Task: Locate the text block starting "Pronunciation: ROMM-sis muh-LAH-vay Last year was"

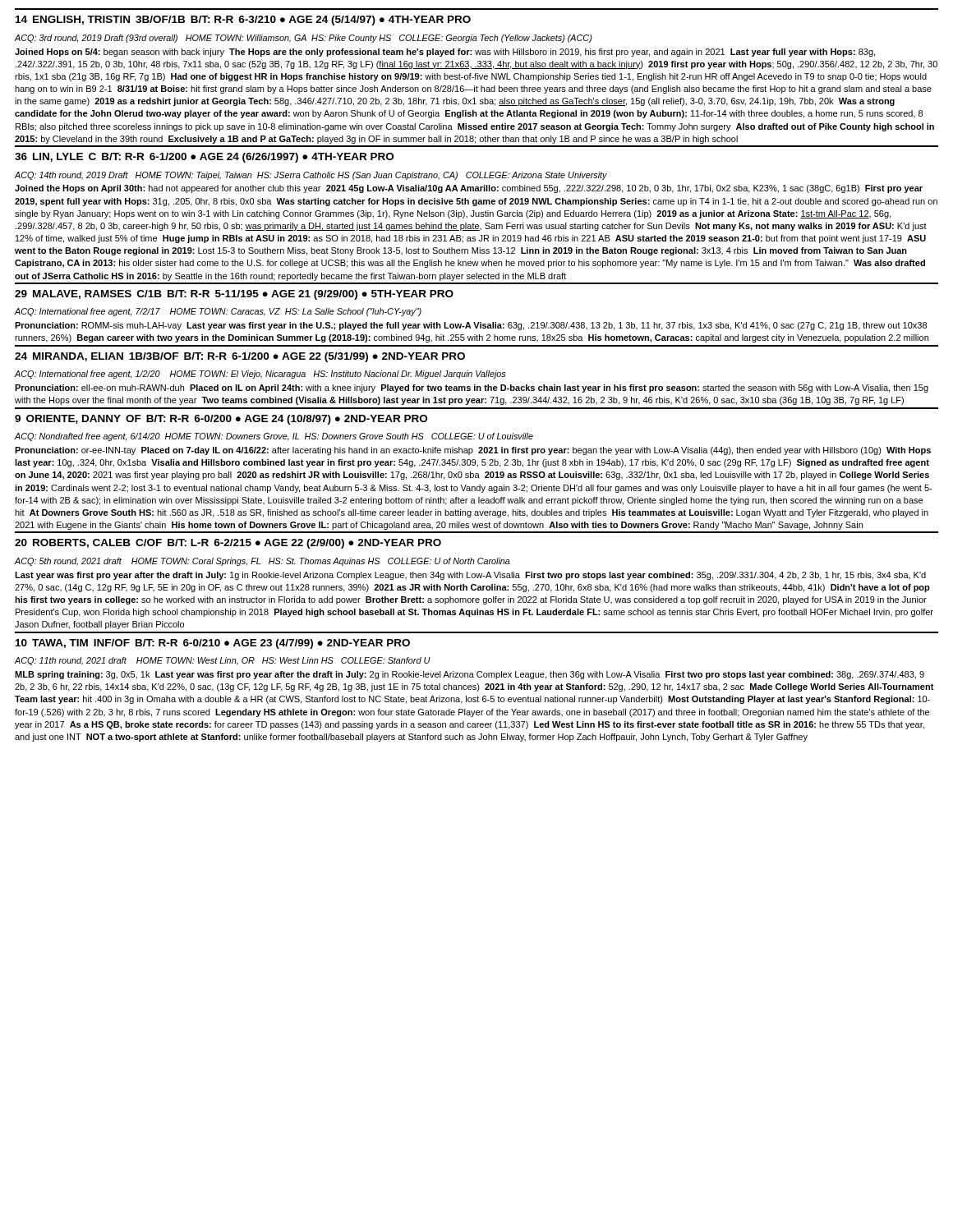Action: [x=476, y=332]
